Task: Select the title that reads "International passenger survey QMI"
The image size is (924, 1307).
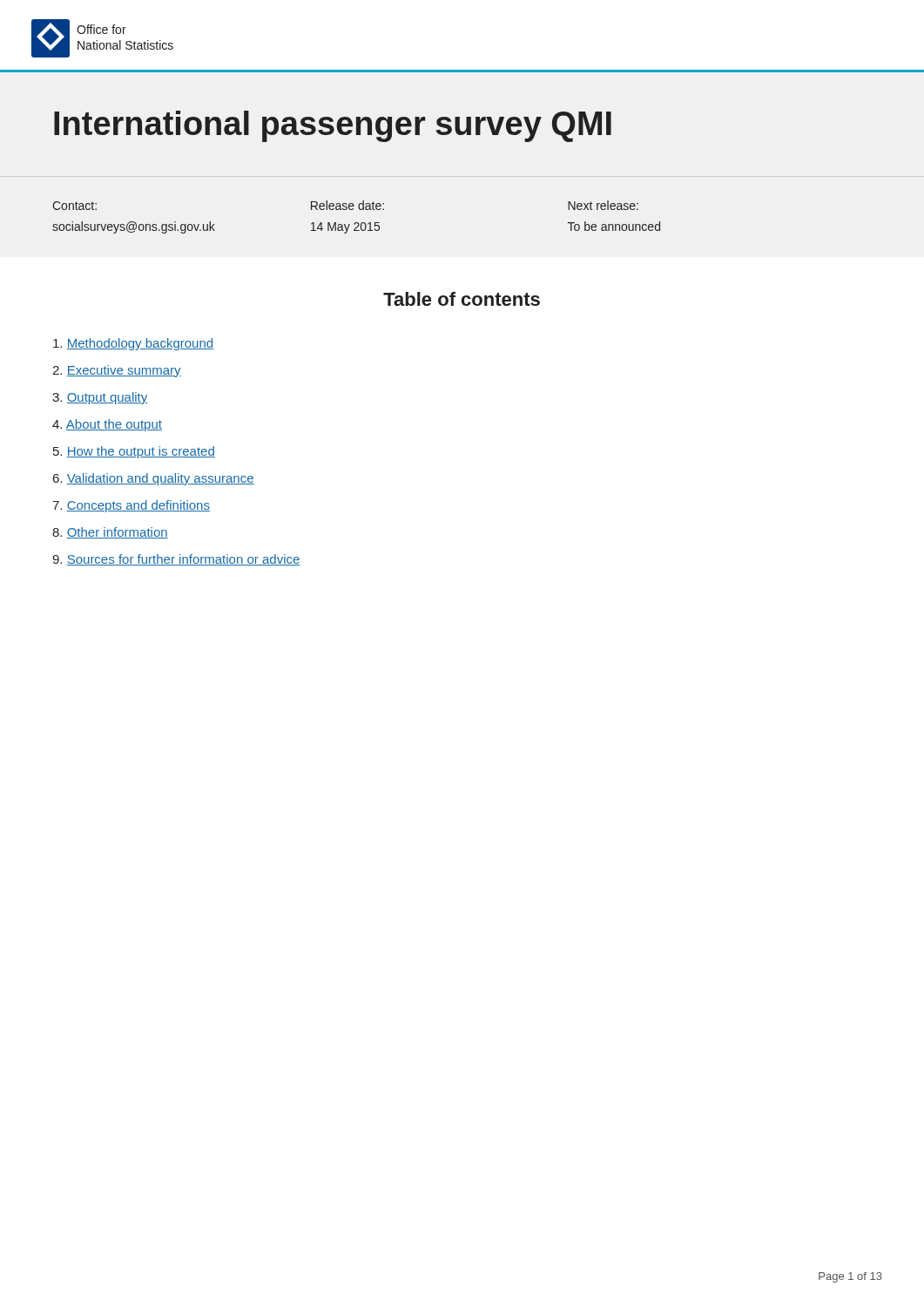Action: [333, 124]
